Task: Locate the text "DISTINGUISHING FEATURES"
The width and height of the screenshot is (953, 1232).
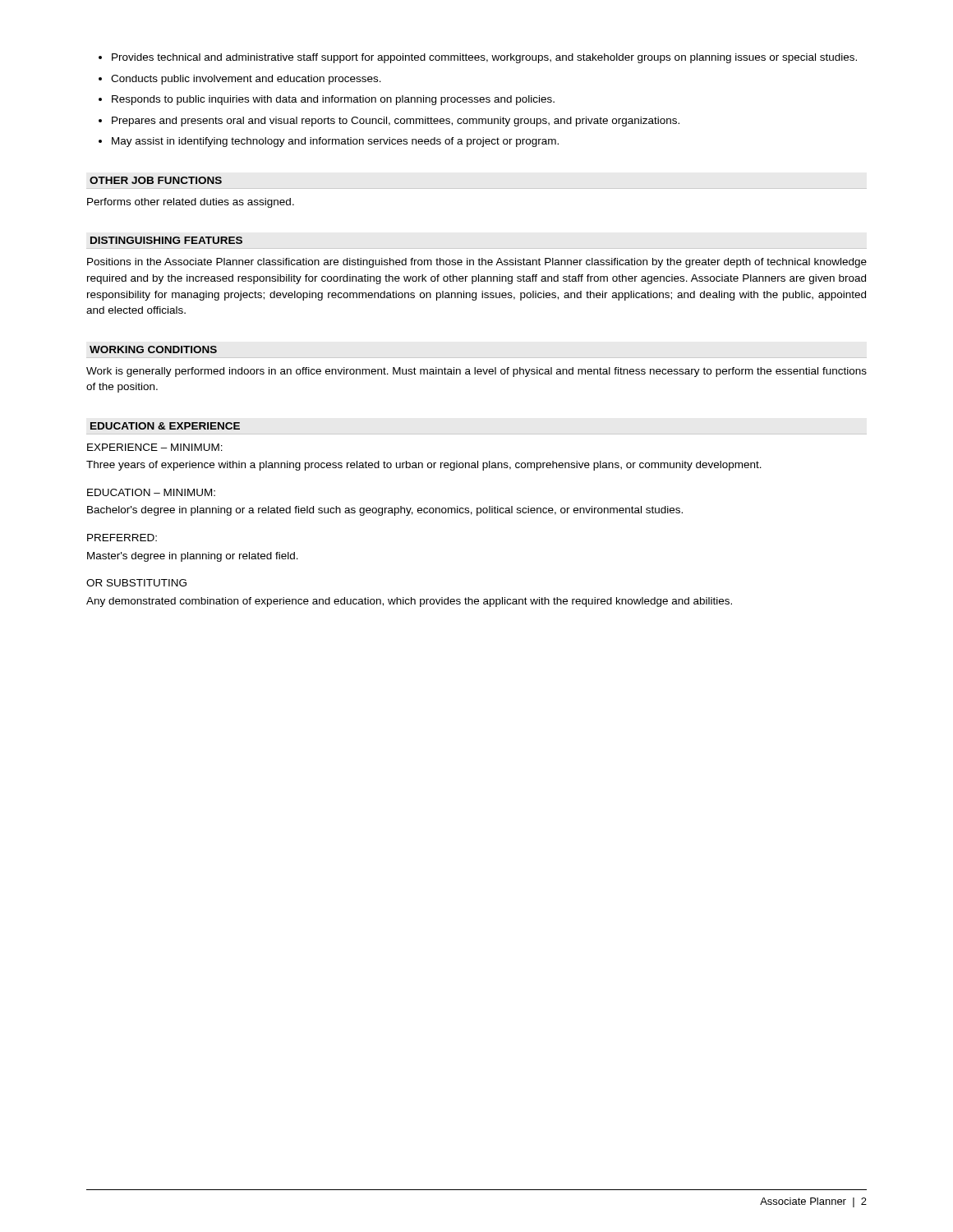Action: click(x=166, y=240)
